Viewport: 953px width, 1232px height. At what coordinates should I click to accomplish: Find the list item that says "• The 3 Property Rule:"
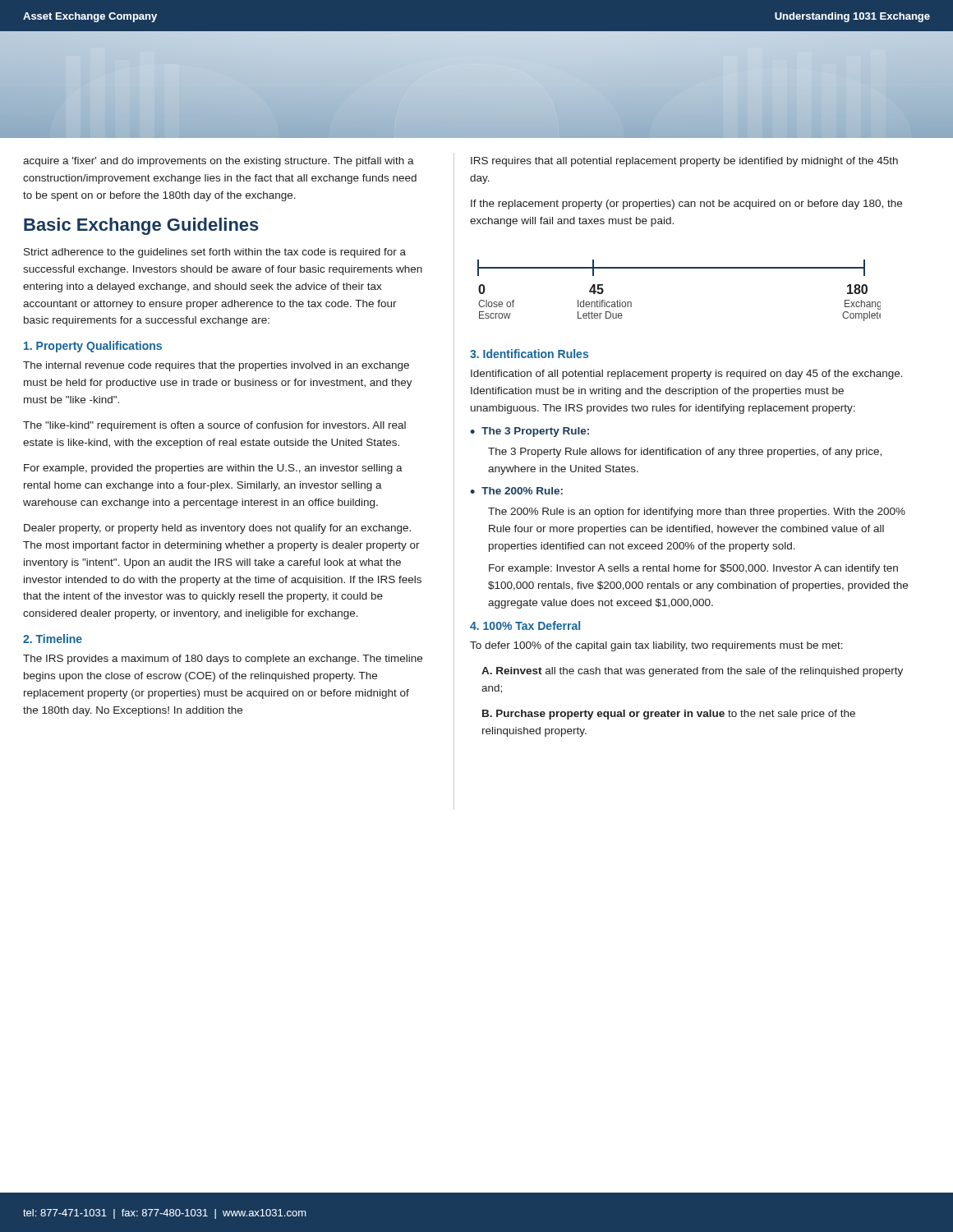[x=693, y=452]
